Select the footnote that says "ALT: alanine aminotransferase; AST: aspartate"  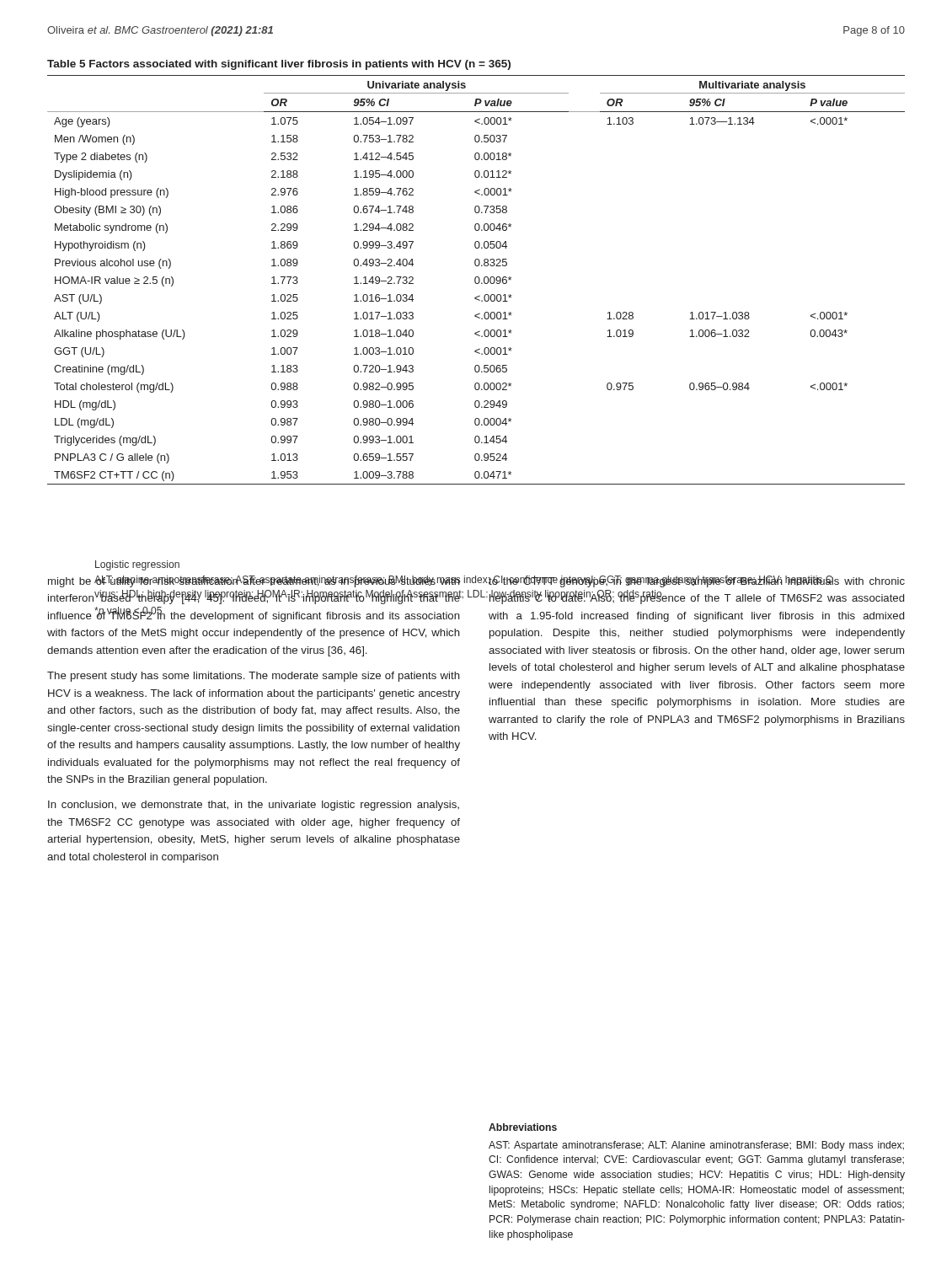[464, 587]
